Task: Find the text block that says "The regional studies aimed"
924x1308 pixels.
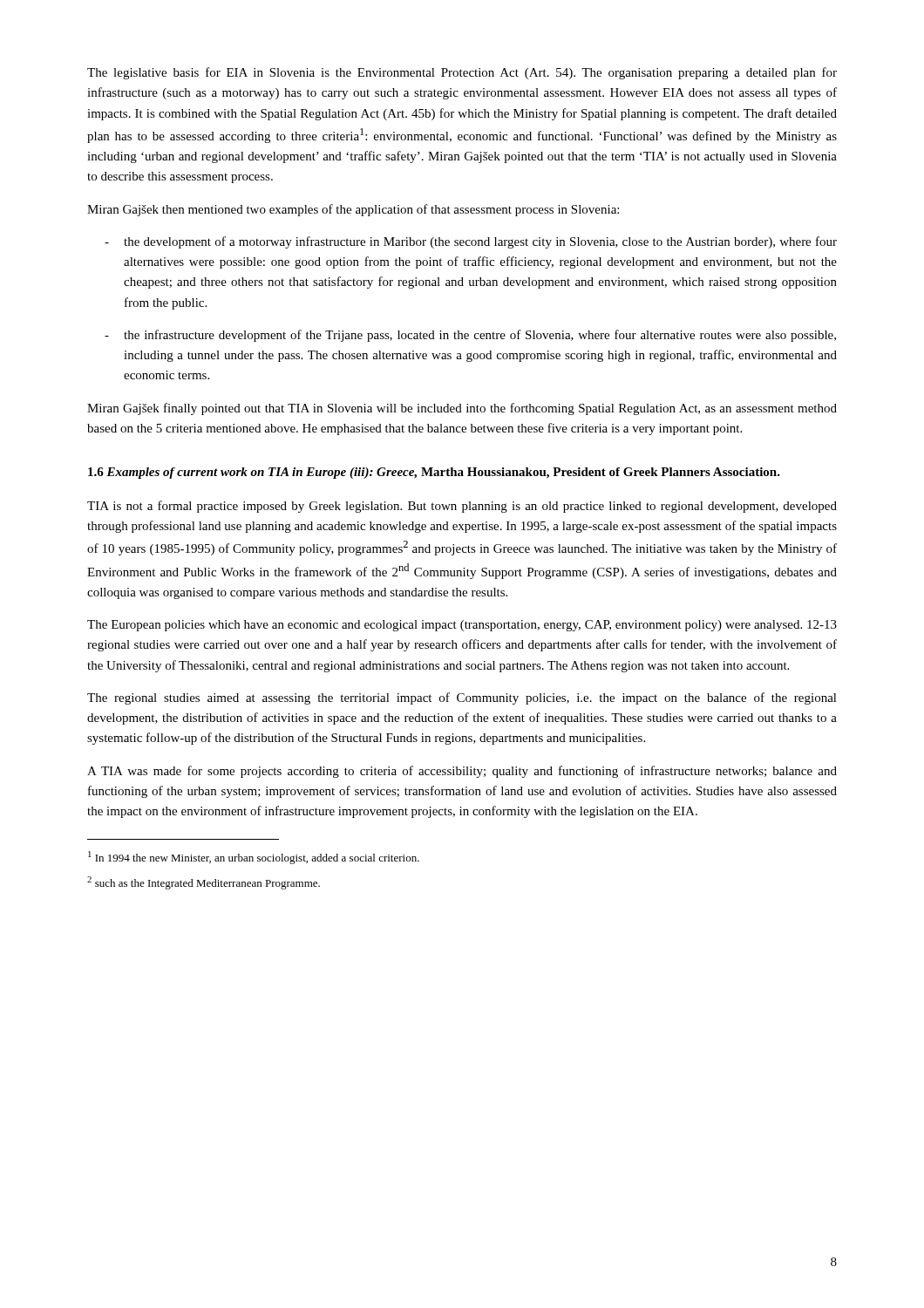Action: (x=462, y=718)
